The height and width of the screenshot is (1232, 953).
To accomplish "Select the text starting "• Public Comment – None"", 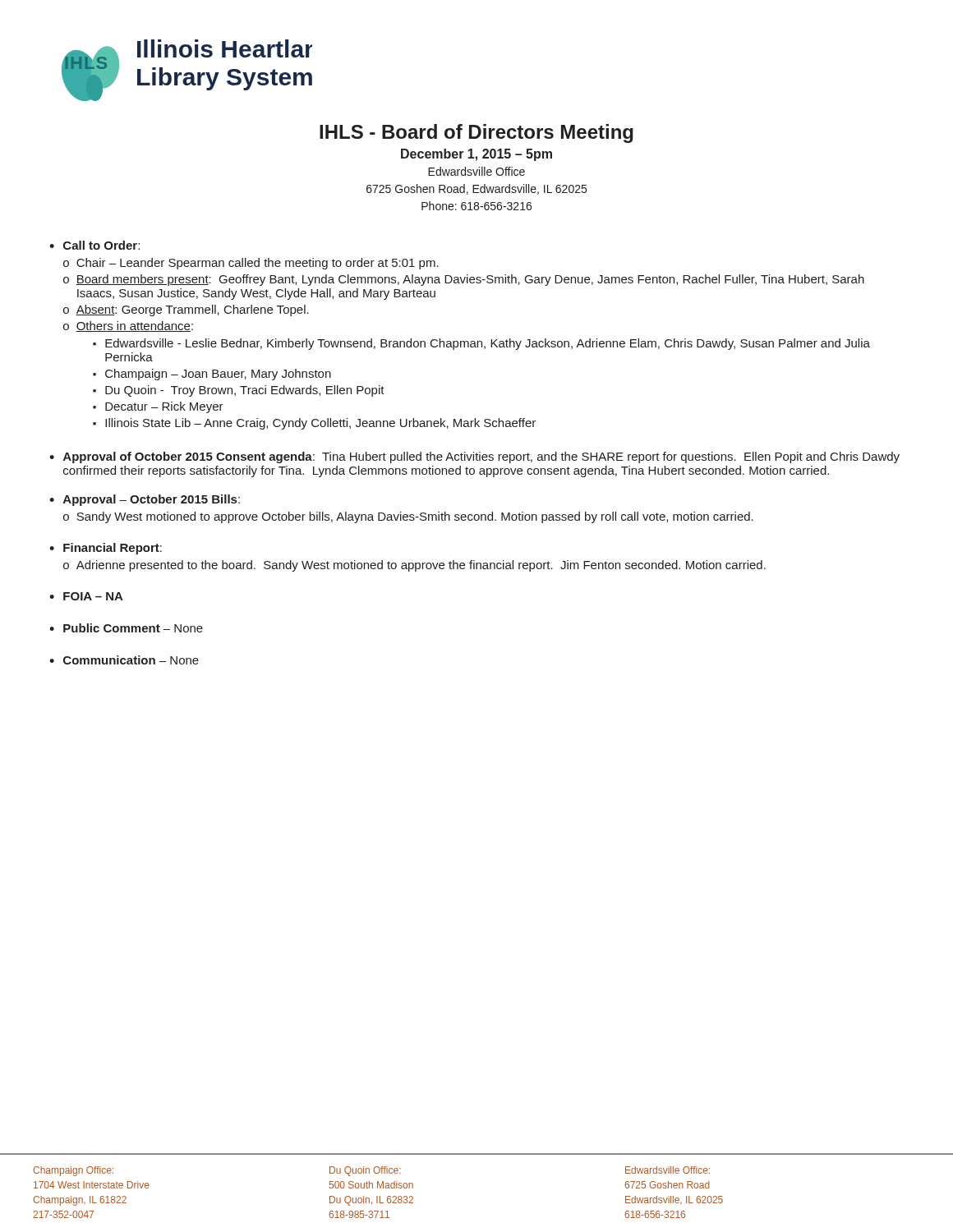I will (x=126, y=628).
